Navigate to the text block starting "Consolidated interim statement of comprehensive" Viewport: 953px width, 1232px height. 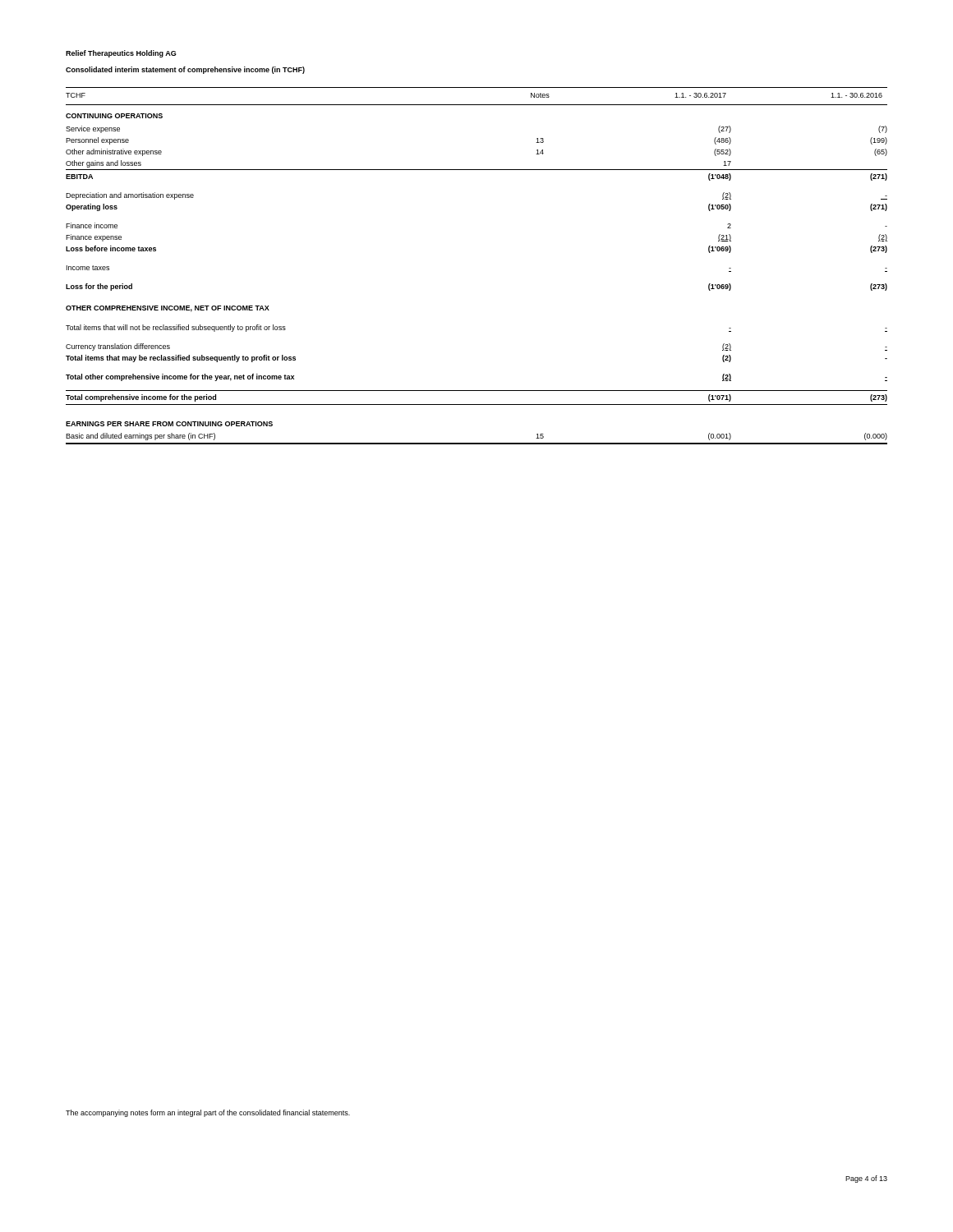(185, 70)
